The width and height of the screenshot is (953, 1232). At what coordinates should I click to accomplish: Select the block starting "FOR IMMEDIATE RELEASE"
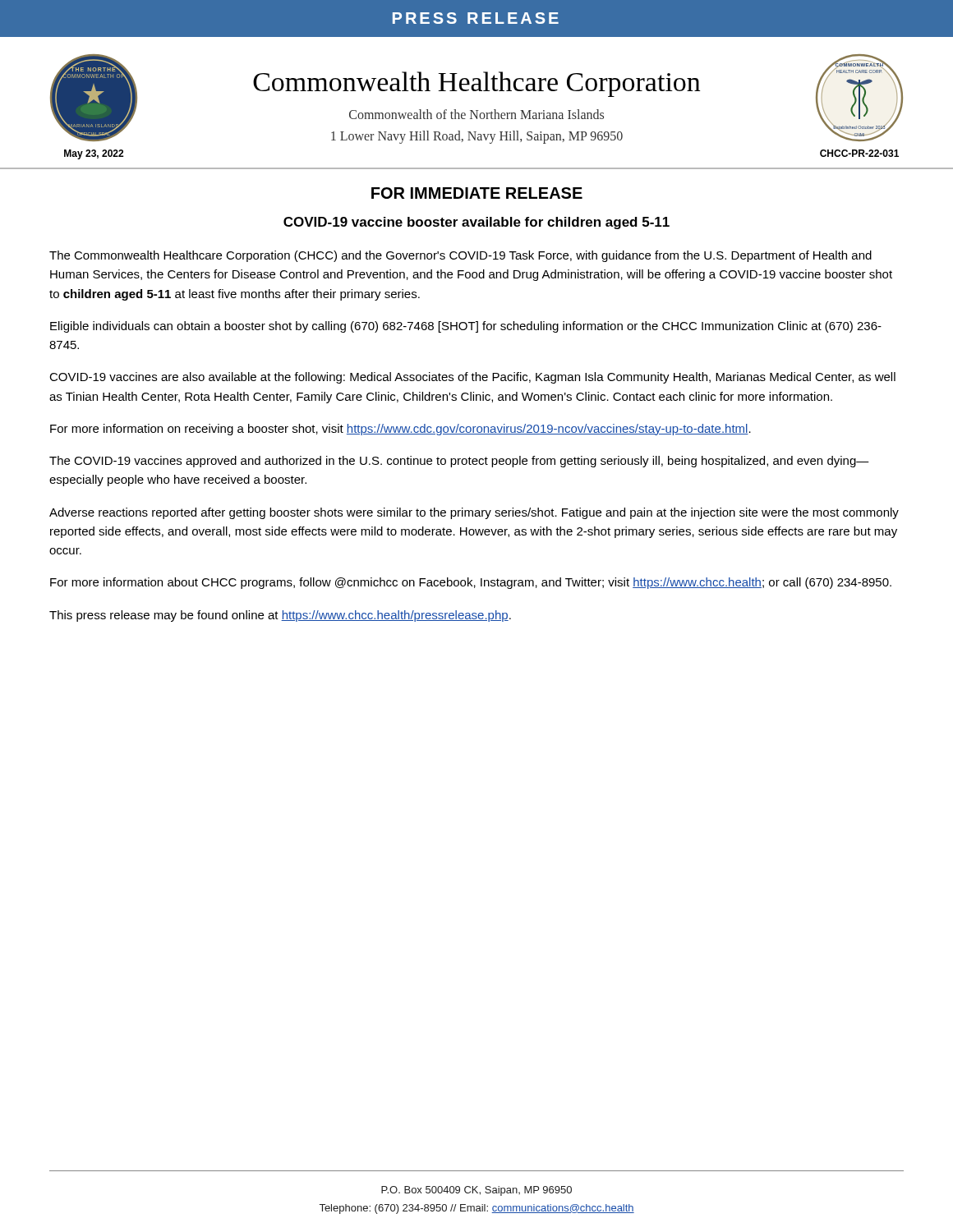coord(476,193)
